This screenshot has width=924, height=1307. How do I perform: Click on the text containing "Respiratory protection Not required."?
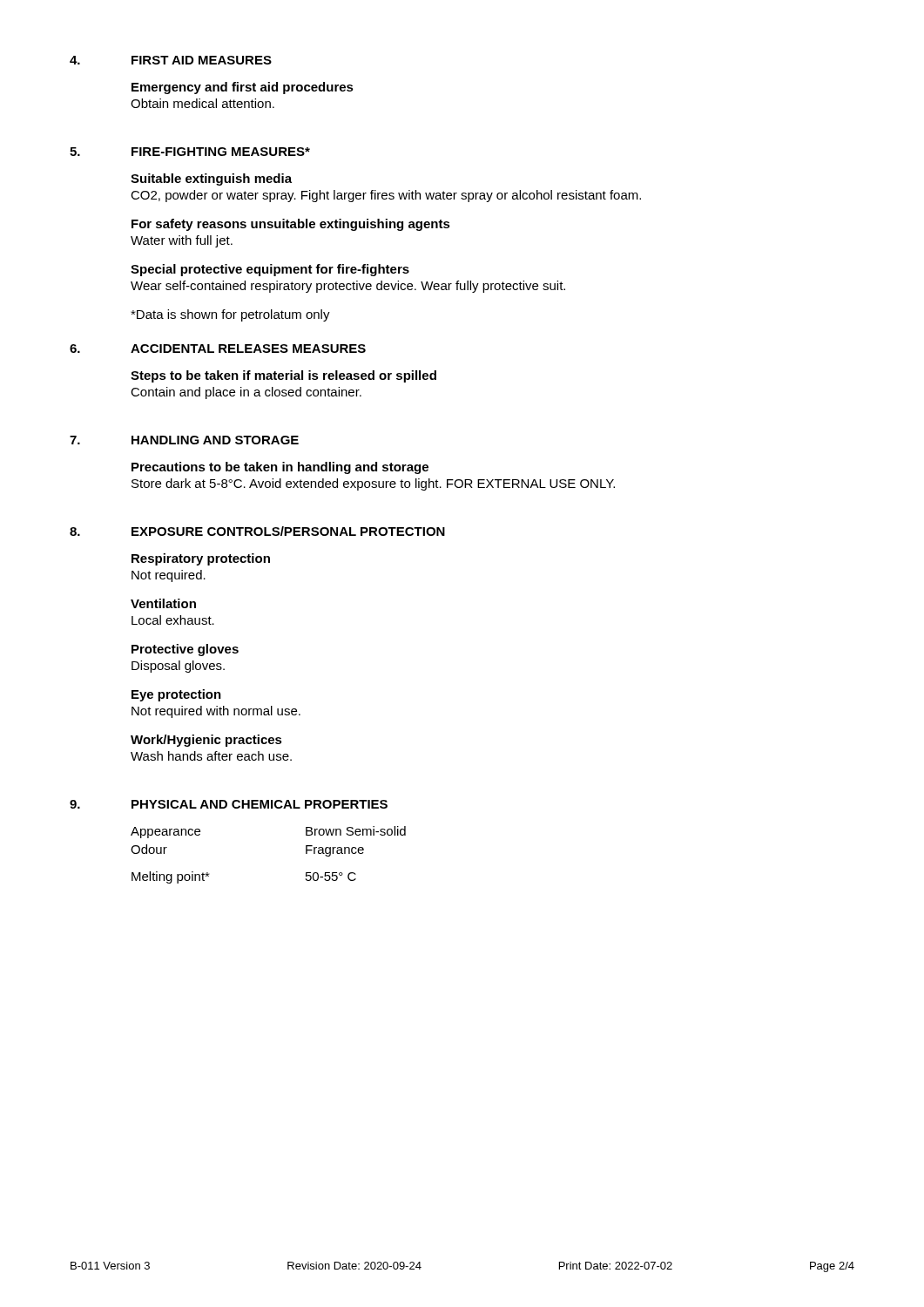(201, 559)
